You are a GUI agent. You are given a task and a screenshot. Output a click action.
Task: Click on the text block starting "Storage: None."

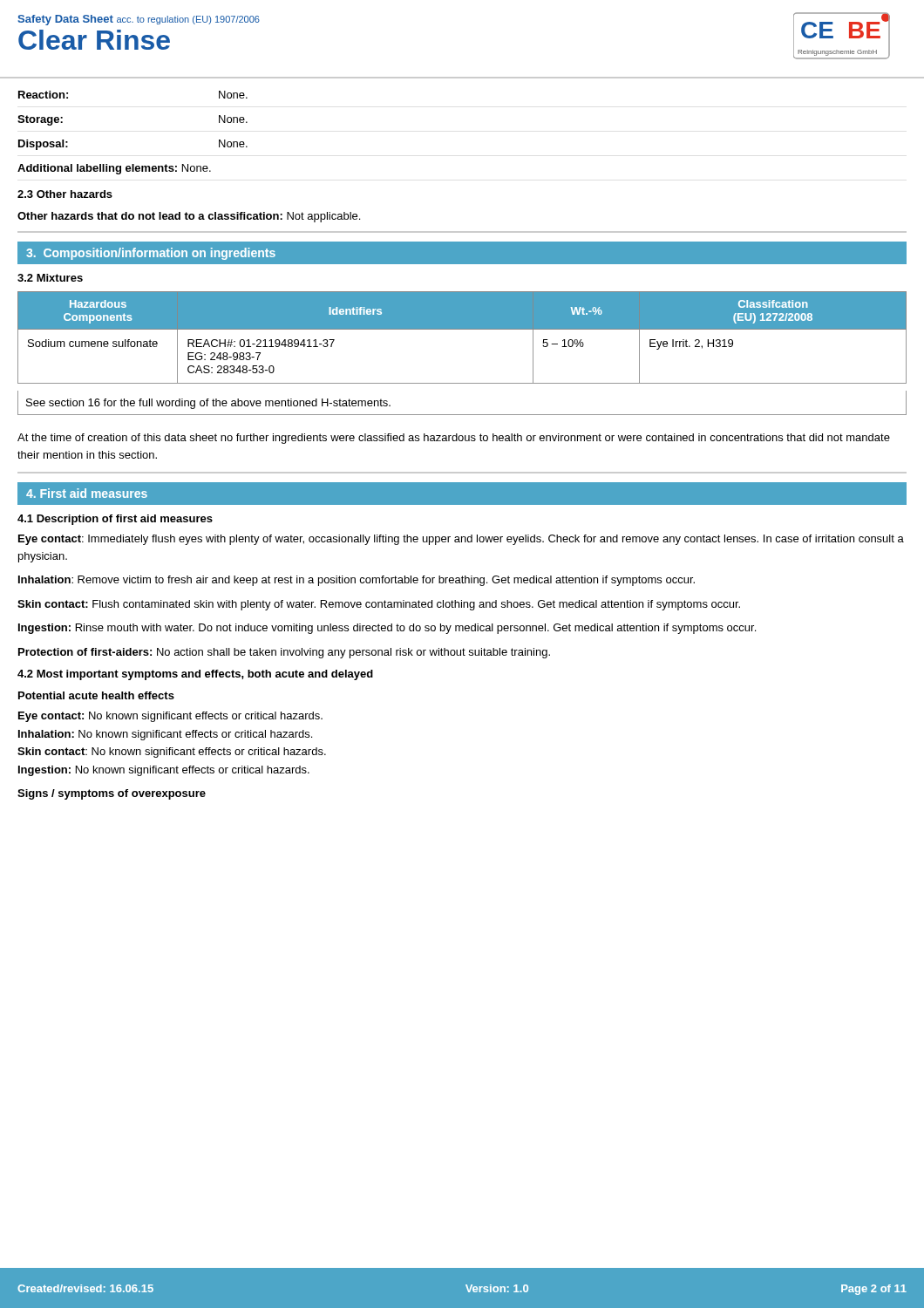pos(48,120)
